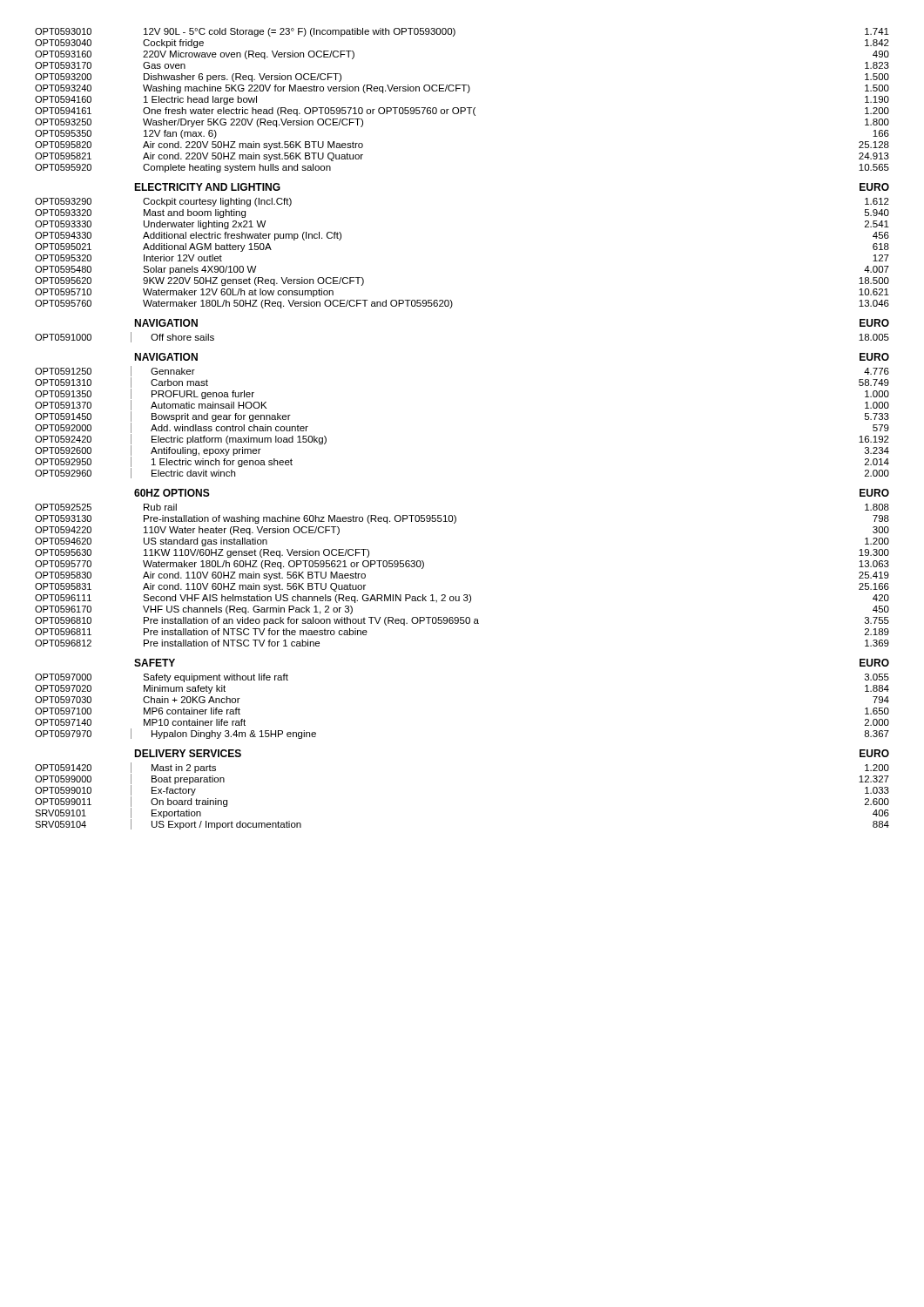Where does it say "OPT0599000 Boat preparation 12.327"?
The image size is (924, 1307).
coord(52,779)
